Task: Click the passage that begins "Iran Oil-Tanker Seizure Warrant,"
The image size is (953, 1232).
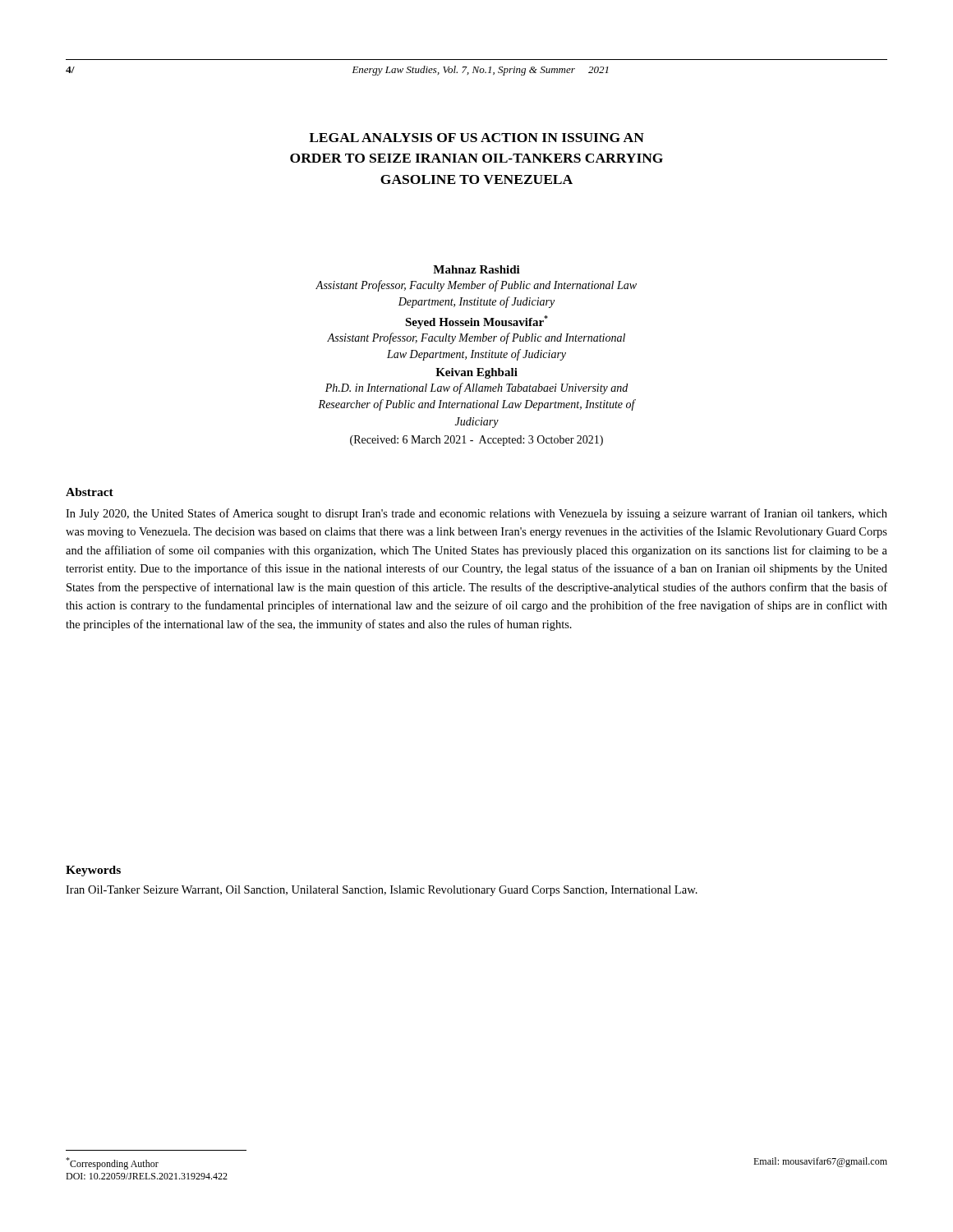Action: (382, 890)
